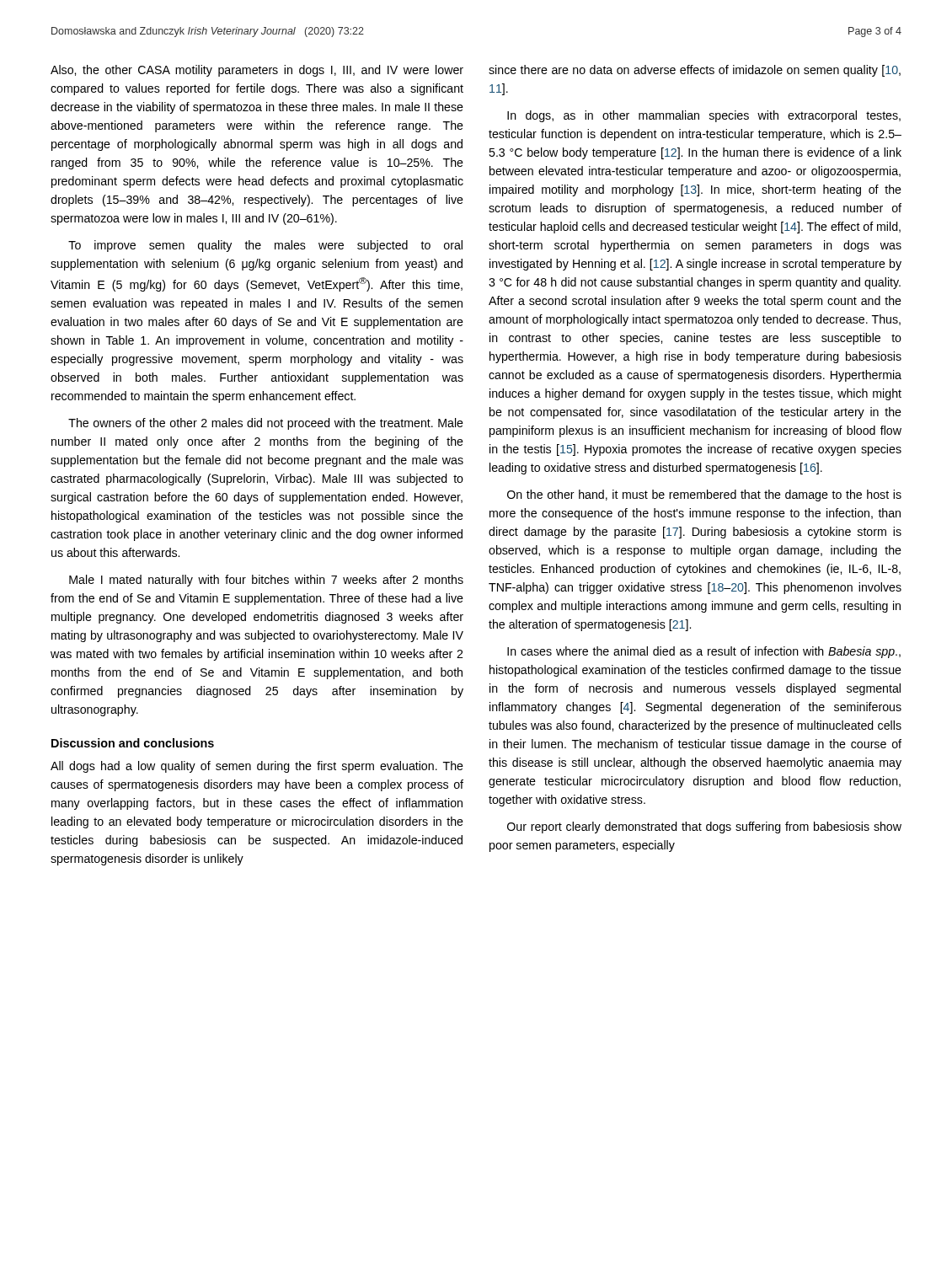Select the text starting "In dogs, as in other mammalian"
Image resolution: width=952 pixels, height=1264 pixels.
(x=695, y=292)
